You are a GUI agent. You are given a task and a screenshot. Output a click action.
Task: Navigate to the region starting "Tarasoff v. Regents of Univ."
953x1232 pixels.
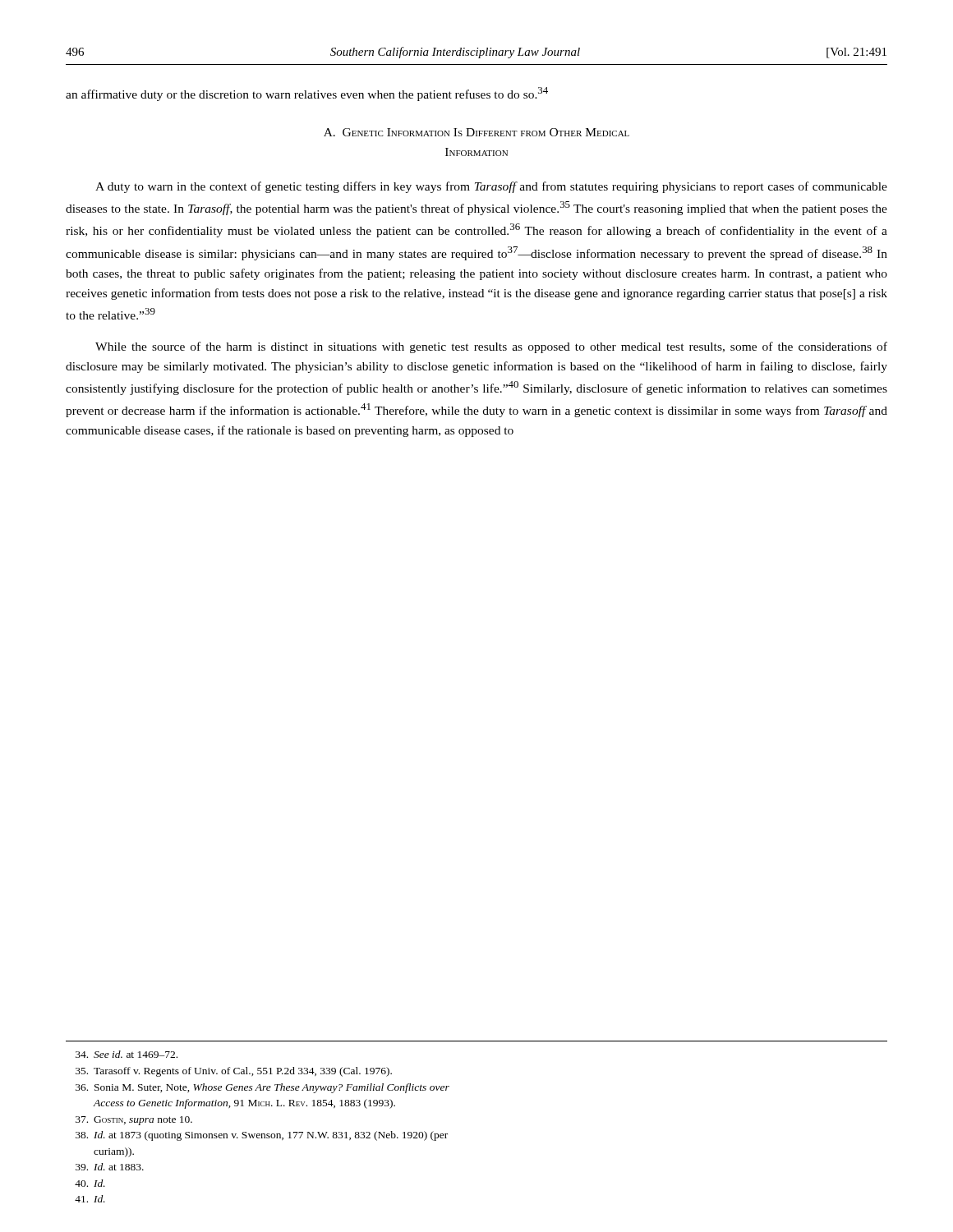click(x=229, y=1071)
